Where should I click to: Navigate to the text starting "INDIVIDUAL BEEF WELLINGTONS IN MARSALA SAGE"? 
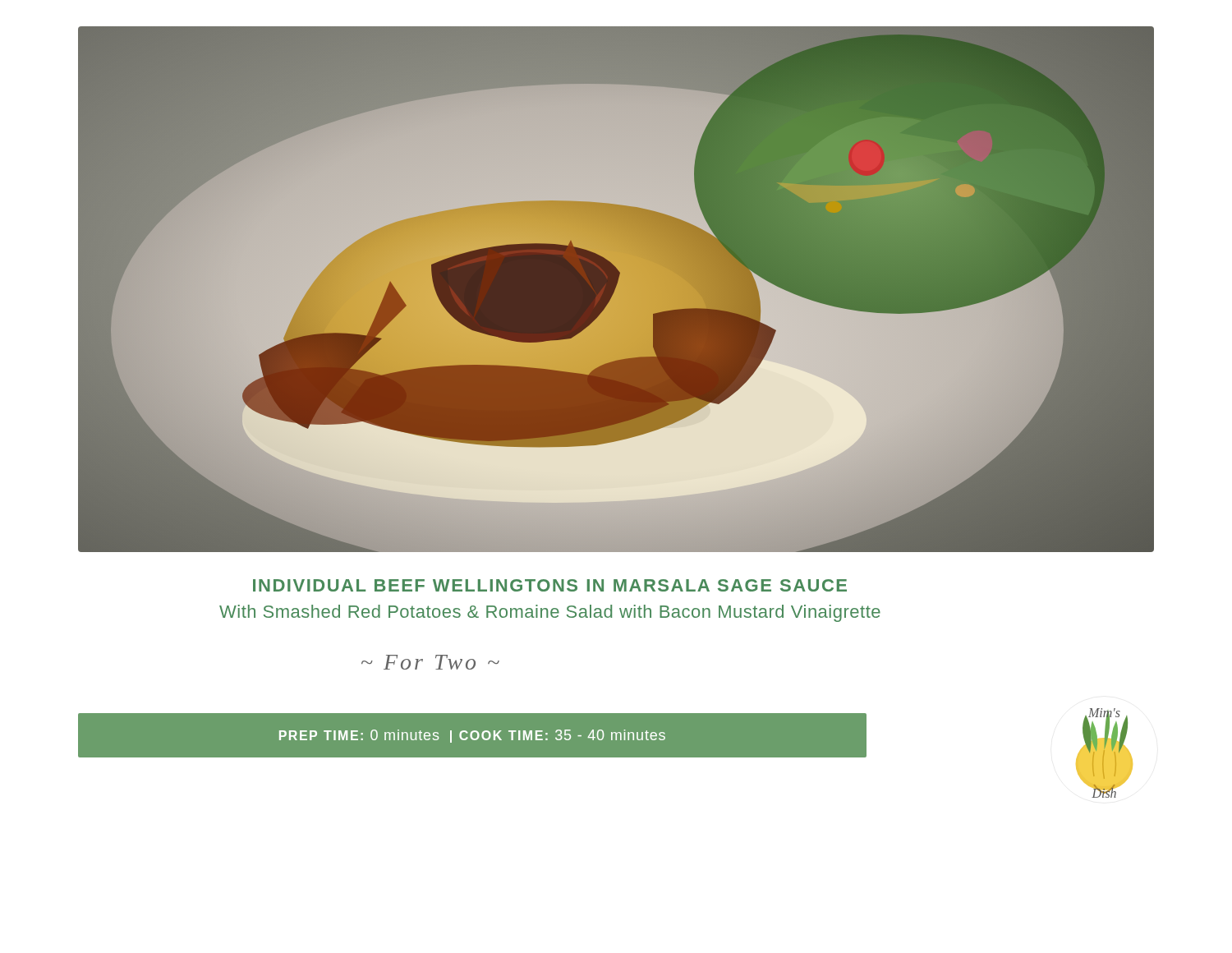point(550,599)
